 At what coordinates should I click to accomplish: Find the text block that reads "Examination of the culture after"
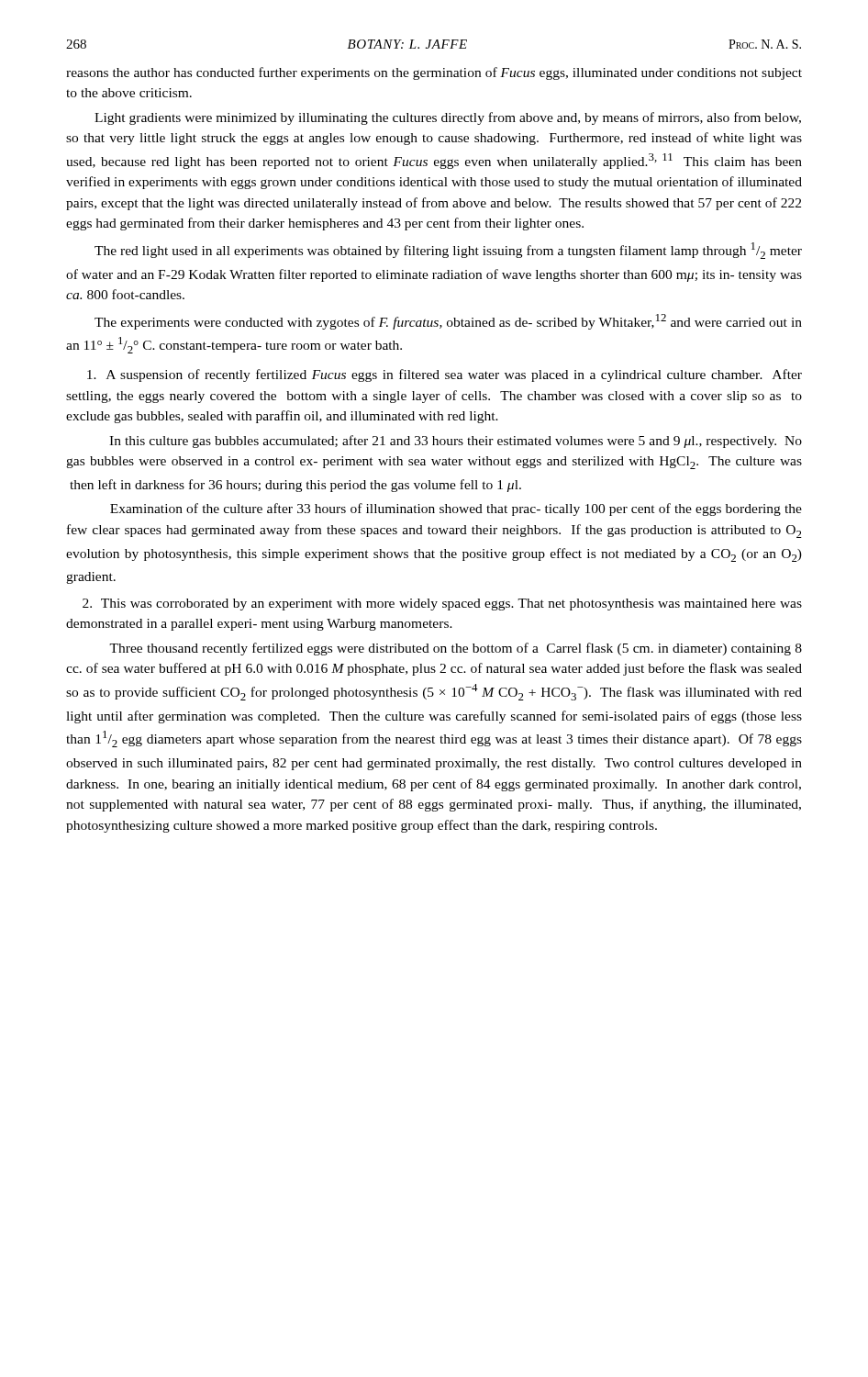[434, 543]
